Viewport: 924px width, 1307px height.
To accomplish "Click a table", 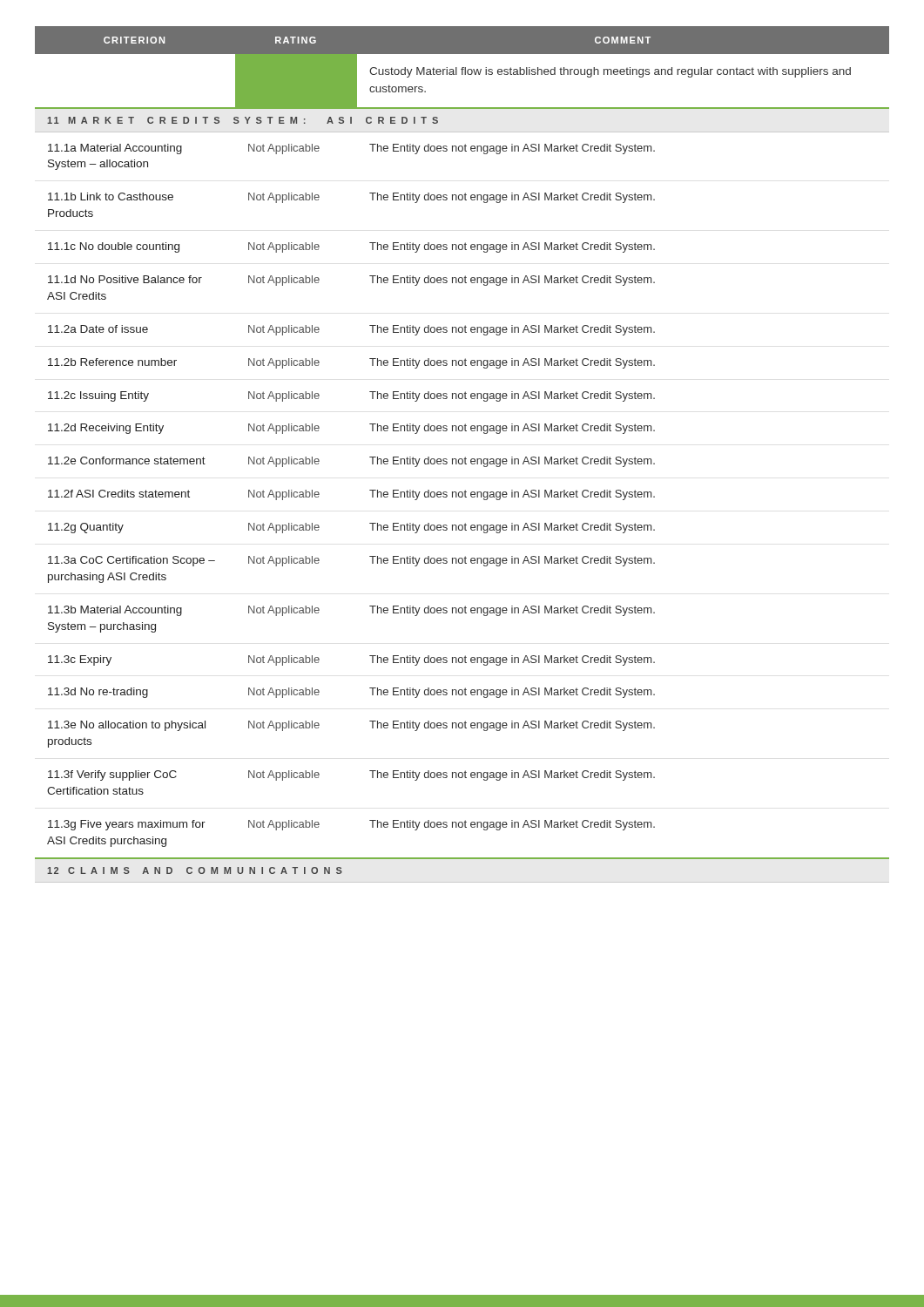I will pyautogui.click(x=462, y=454).
